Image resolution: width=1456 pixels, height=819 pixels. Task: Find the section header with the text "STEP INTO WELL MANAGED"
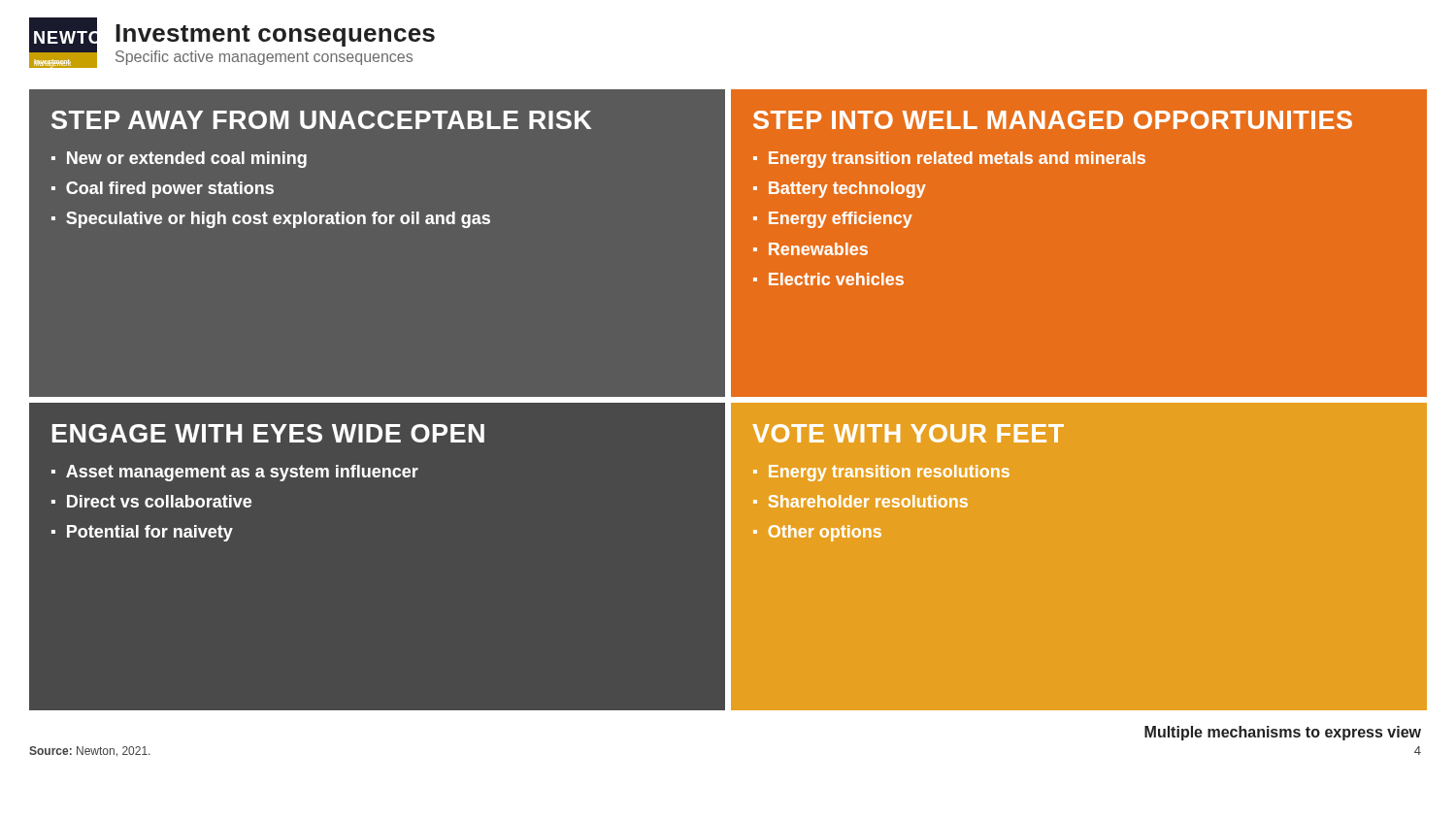coord(1053,120)
